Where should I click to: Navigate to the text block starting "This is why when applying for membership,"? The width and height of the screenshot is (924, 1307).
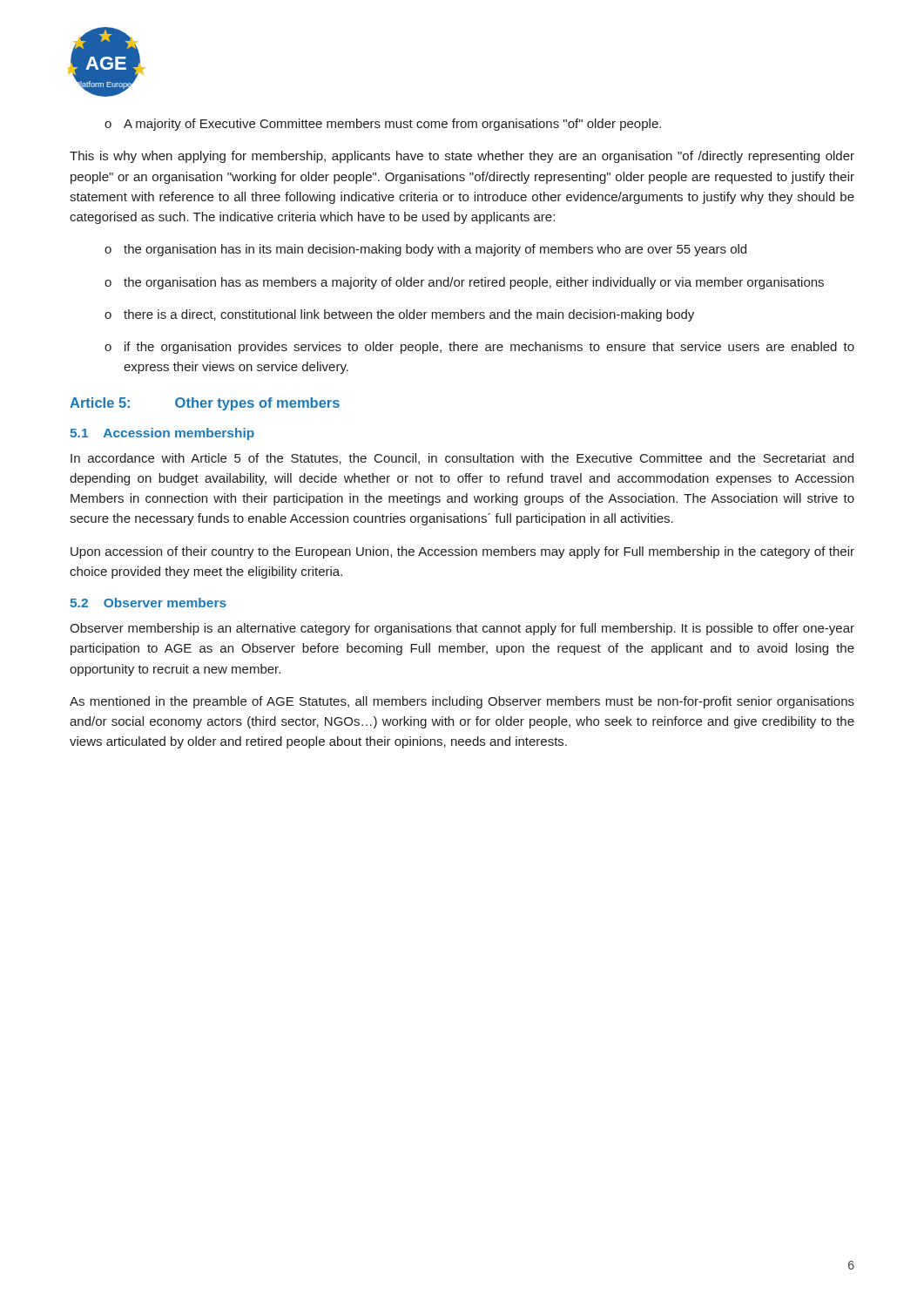pos(462,186)
